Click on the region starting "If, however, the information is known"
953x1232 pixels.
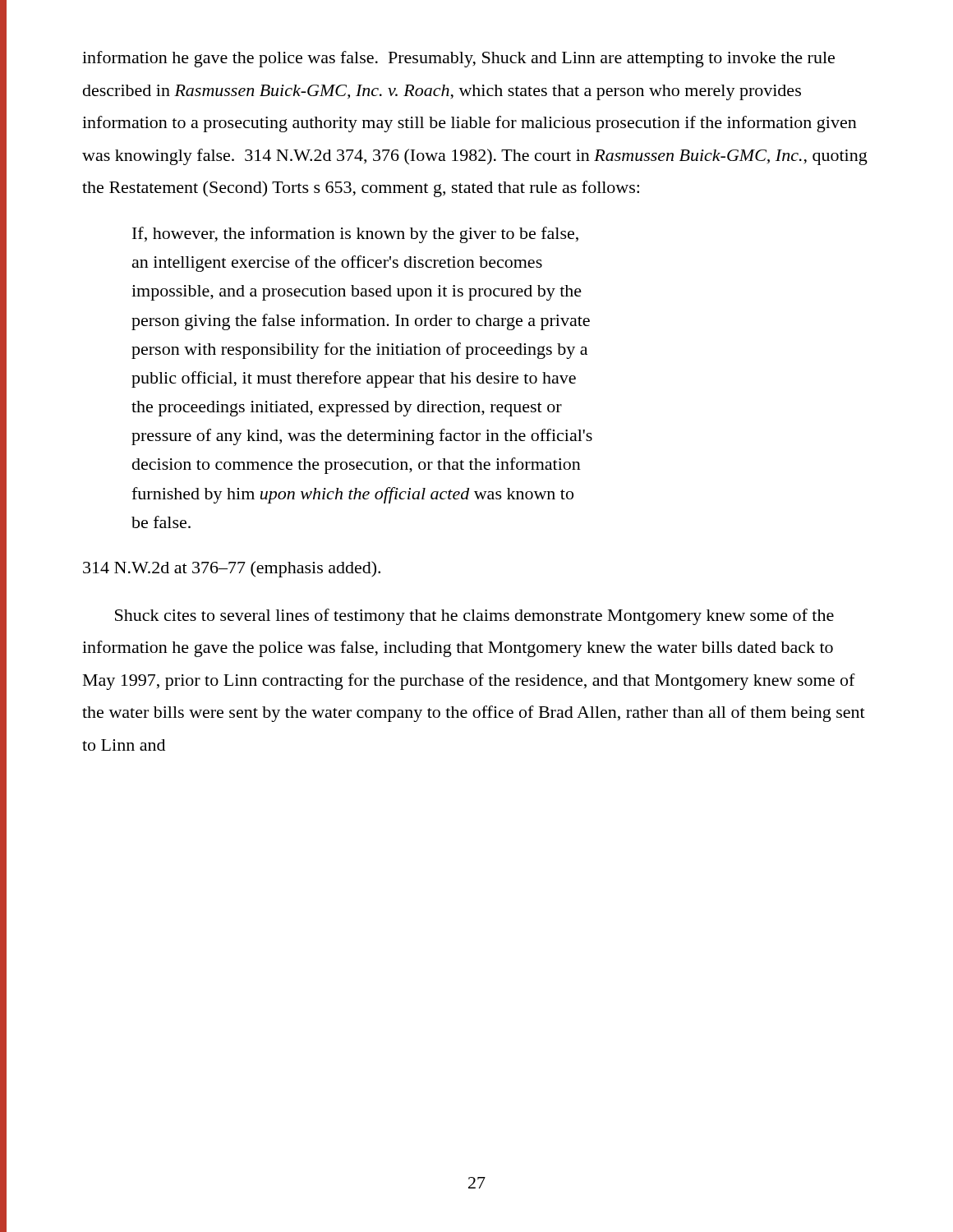[362, 377]
